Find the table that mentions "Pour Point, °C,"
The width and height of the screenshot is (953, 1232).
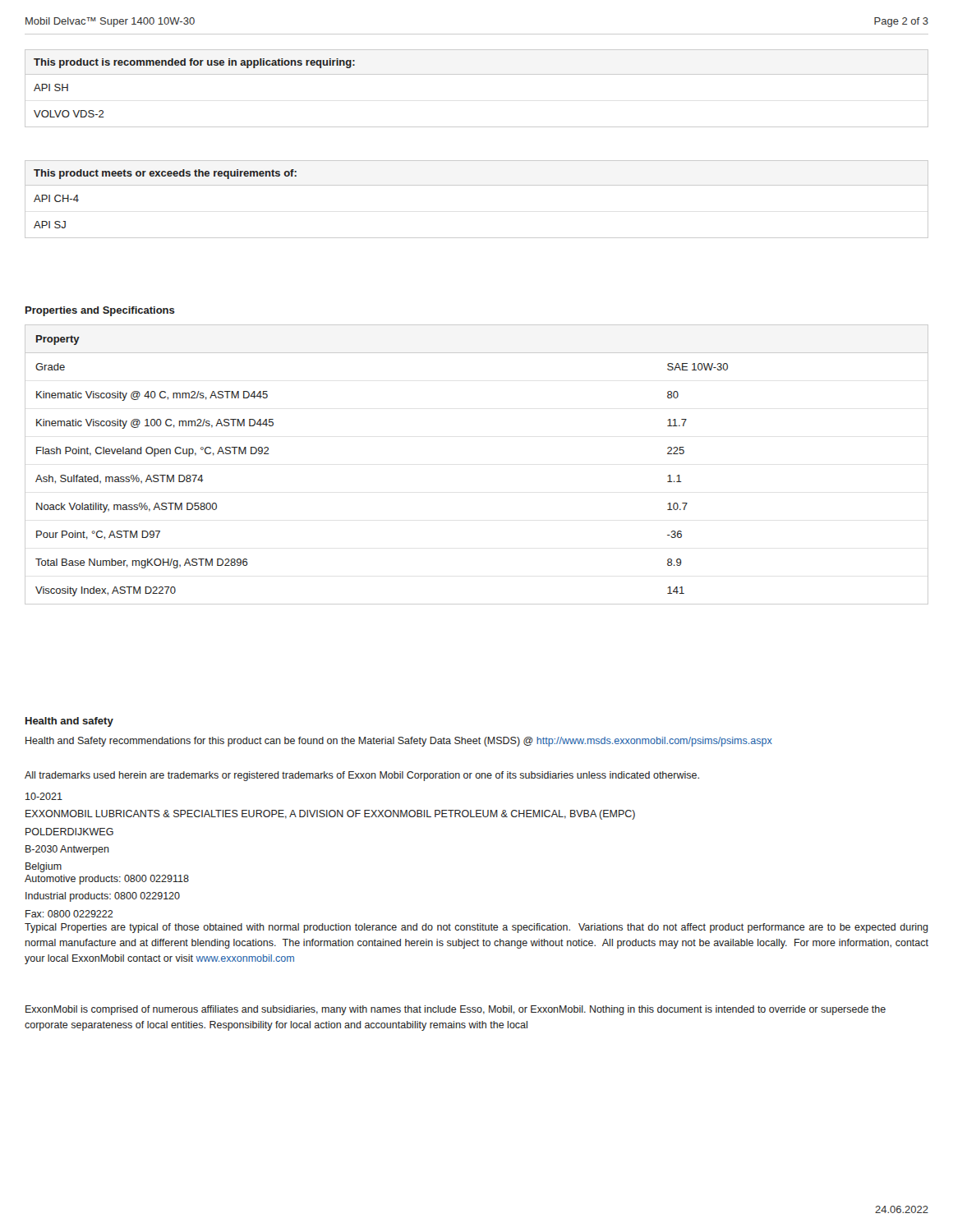click(476, 464)
